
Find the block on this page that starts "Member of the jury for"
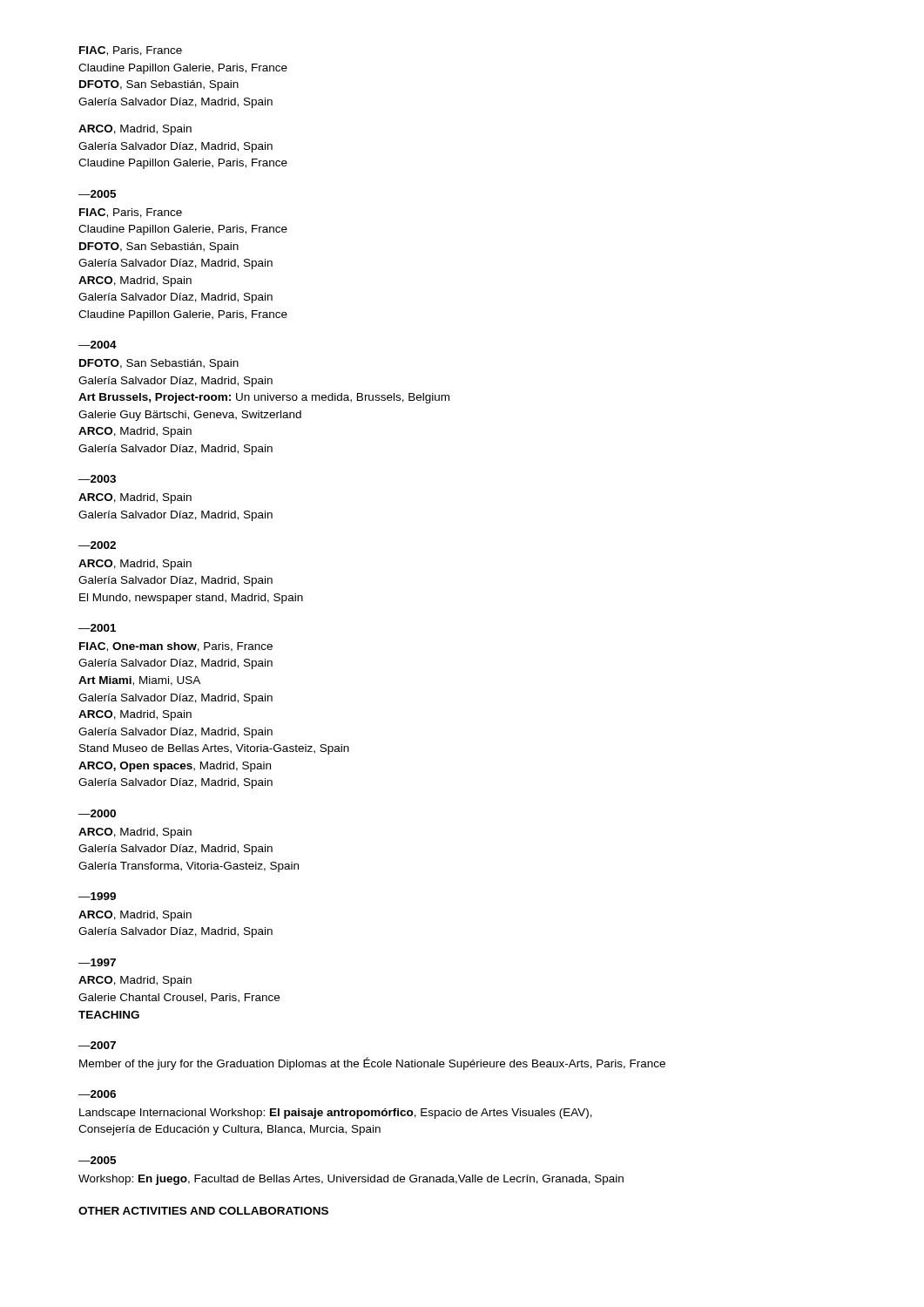tap(462, 1063)
